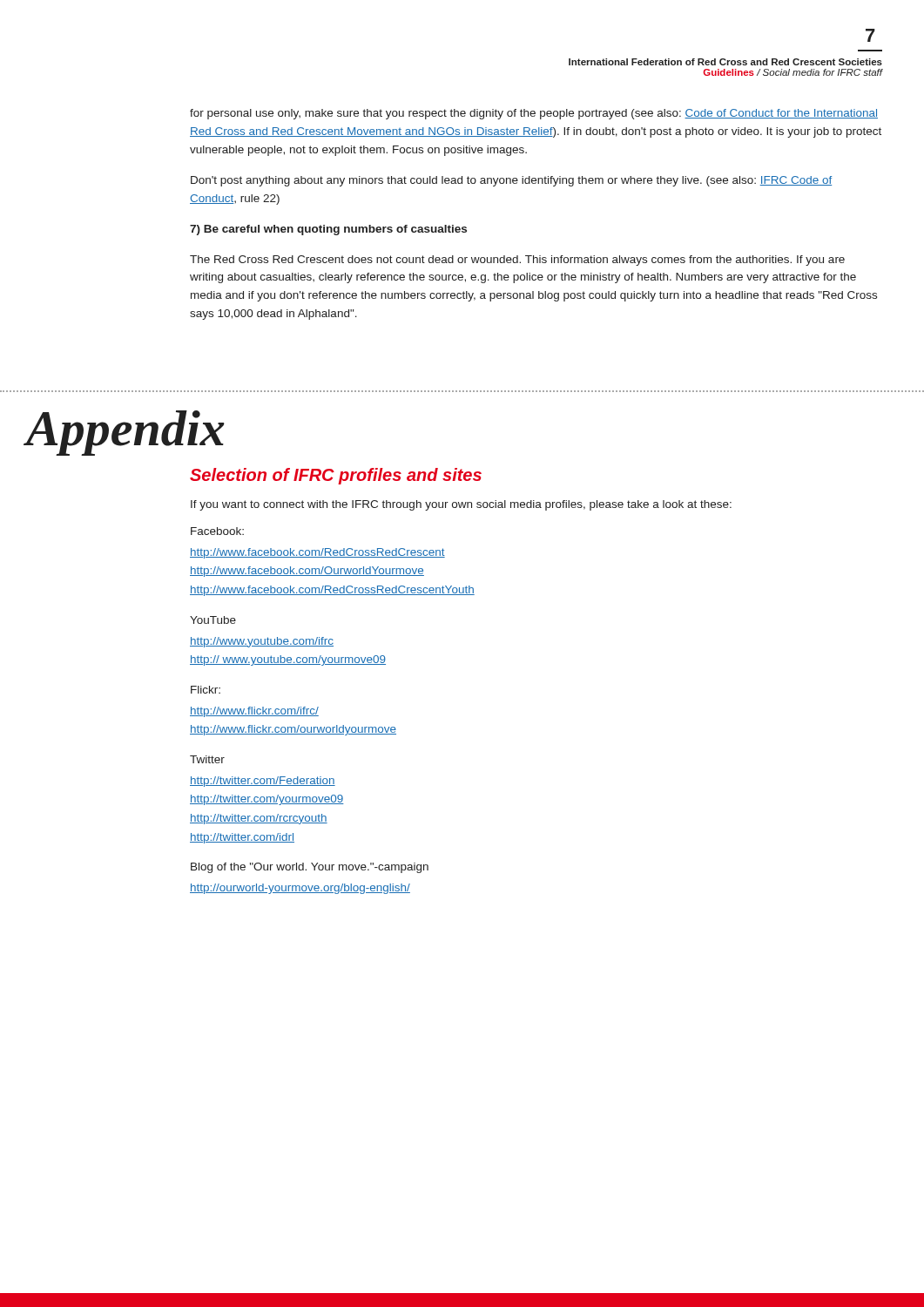The width and height of the screenshot is (924, 1307).
Task: Select the text block that reads "Twitter http://twitter.com/Federation http://twitter.com/yourmove09 http://twitter.com/rcrcyouth"
Action: [207, 759]
